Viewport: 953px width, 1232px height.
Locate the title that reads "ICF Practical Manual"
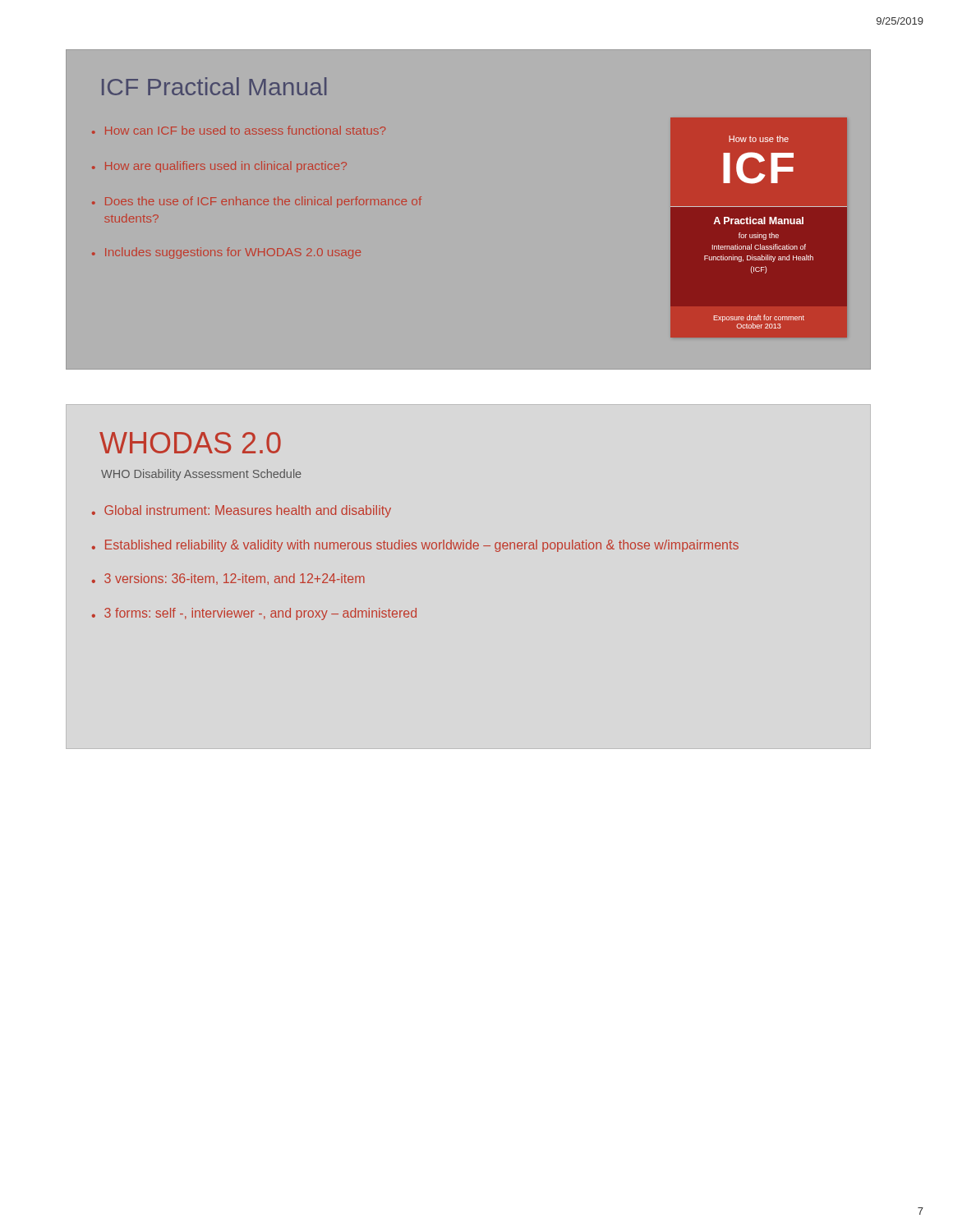click(x=214, y=87)
